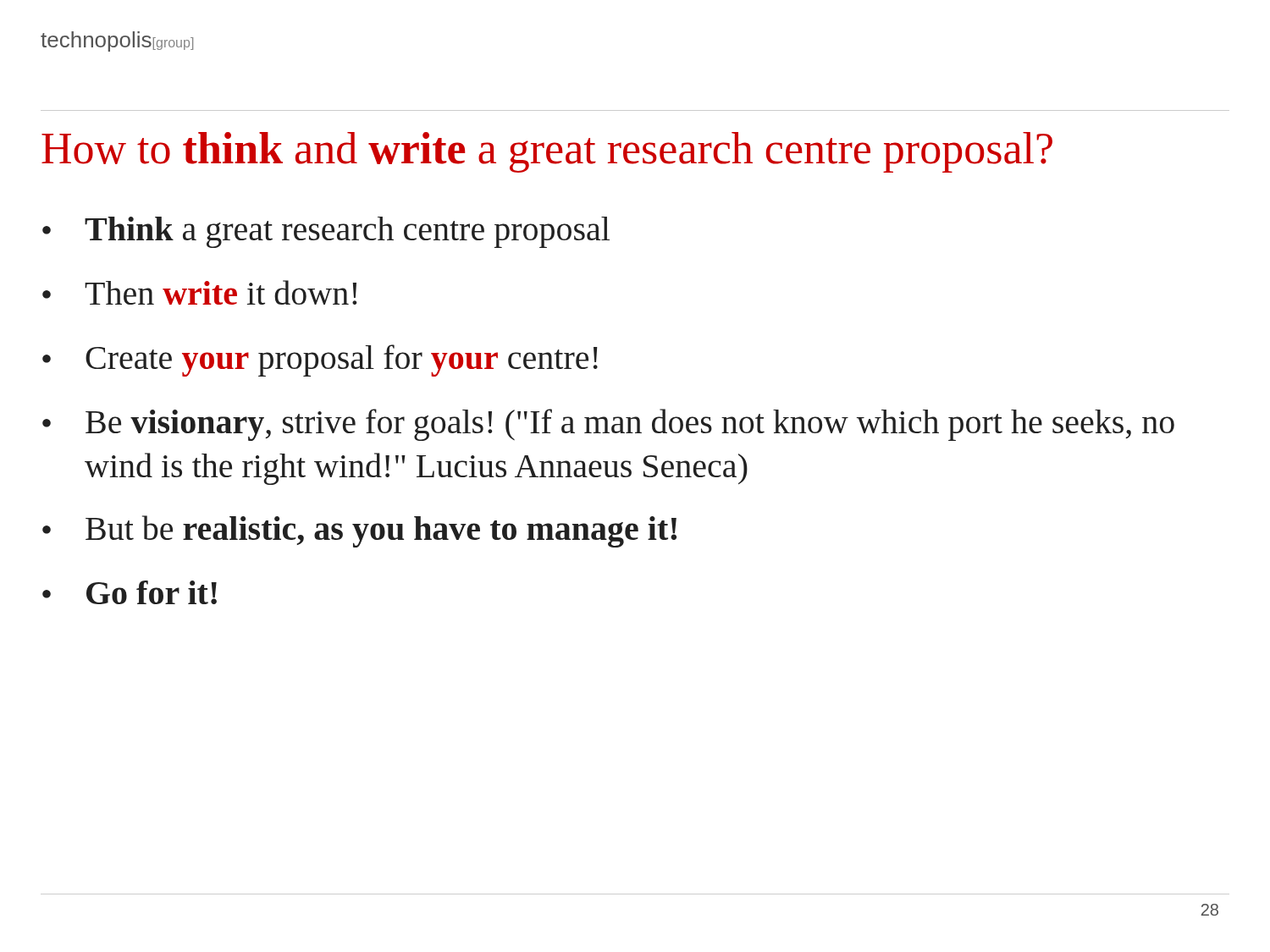Select the title that reads "How to think"
1270x952 pixels.
click(547, 149)
